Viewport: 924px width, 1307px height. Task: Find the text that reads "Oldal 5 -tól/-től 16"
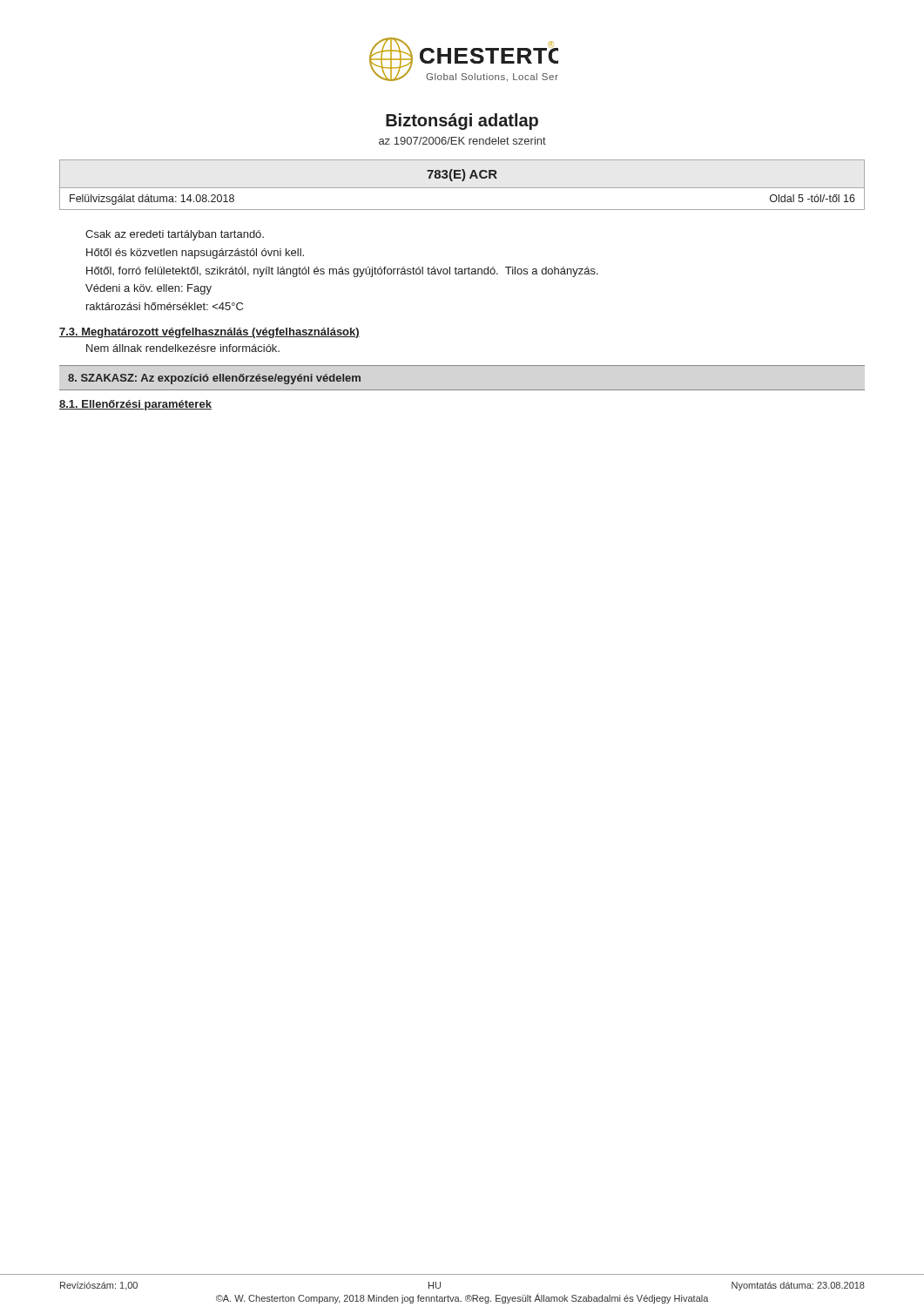pos(812,199)
